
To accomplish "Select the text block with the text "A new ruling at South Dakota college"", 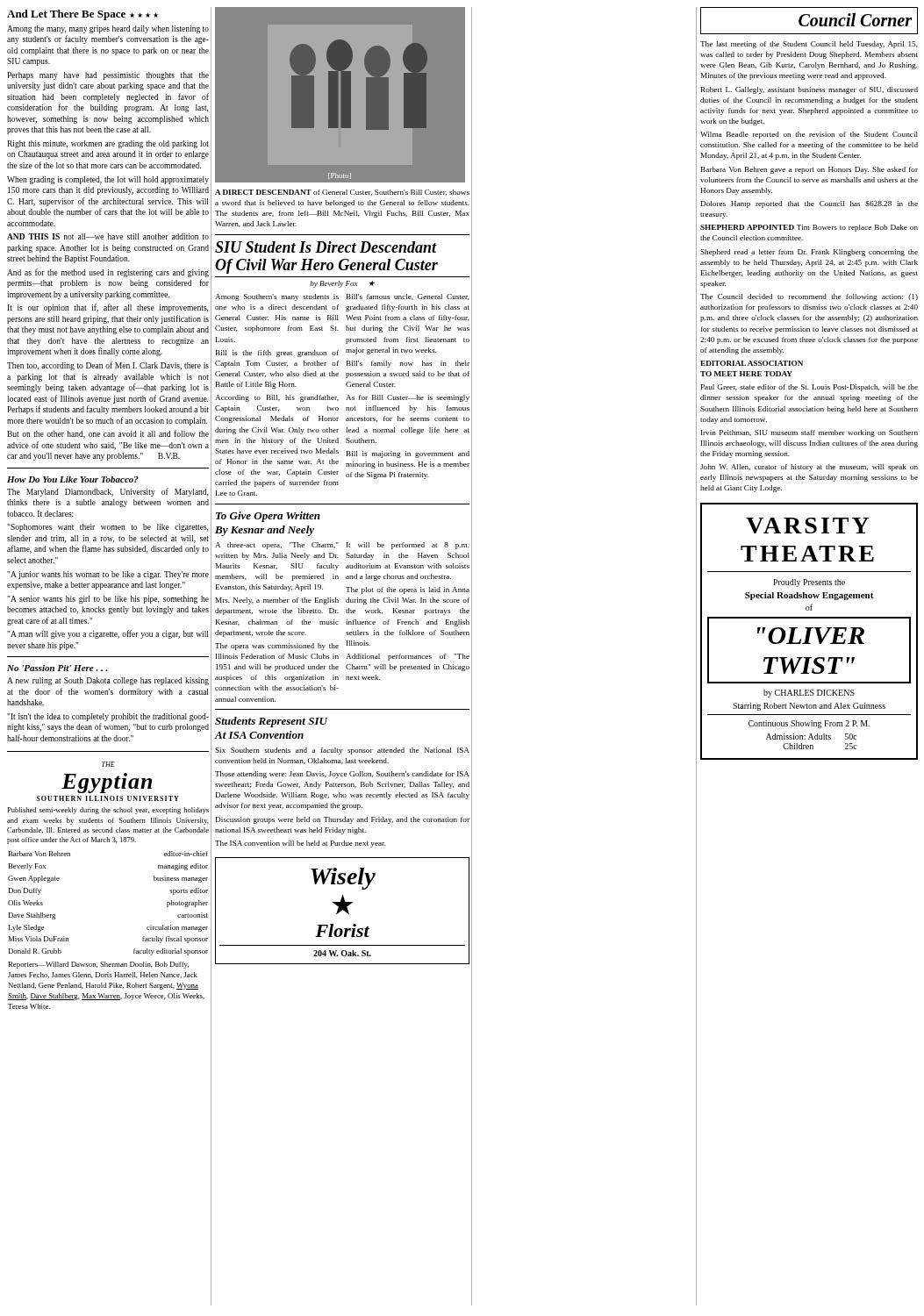I will [x=108, y=710].
